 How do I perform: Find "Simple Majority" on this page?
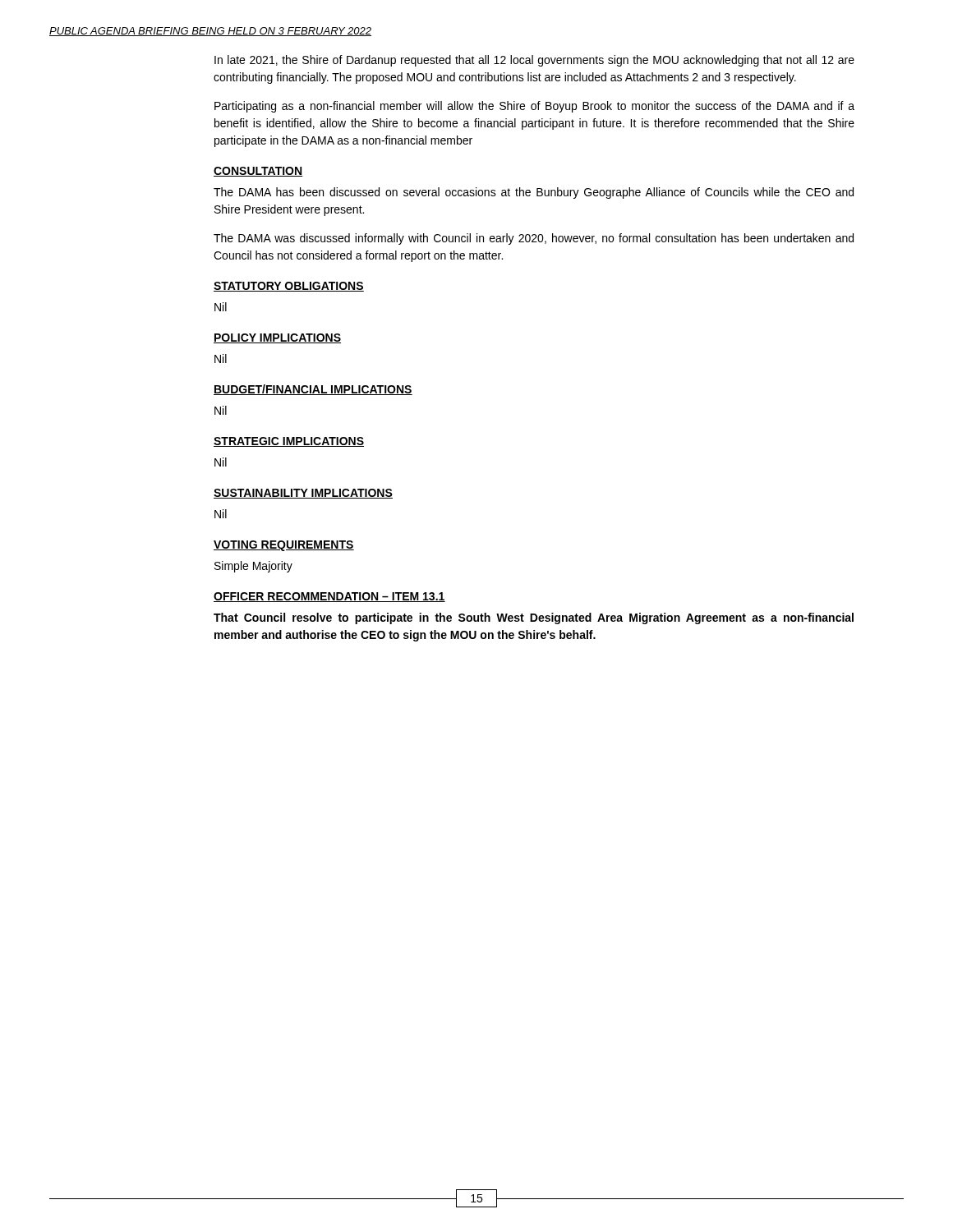point(253,566)
